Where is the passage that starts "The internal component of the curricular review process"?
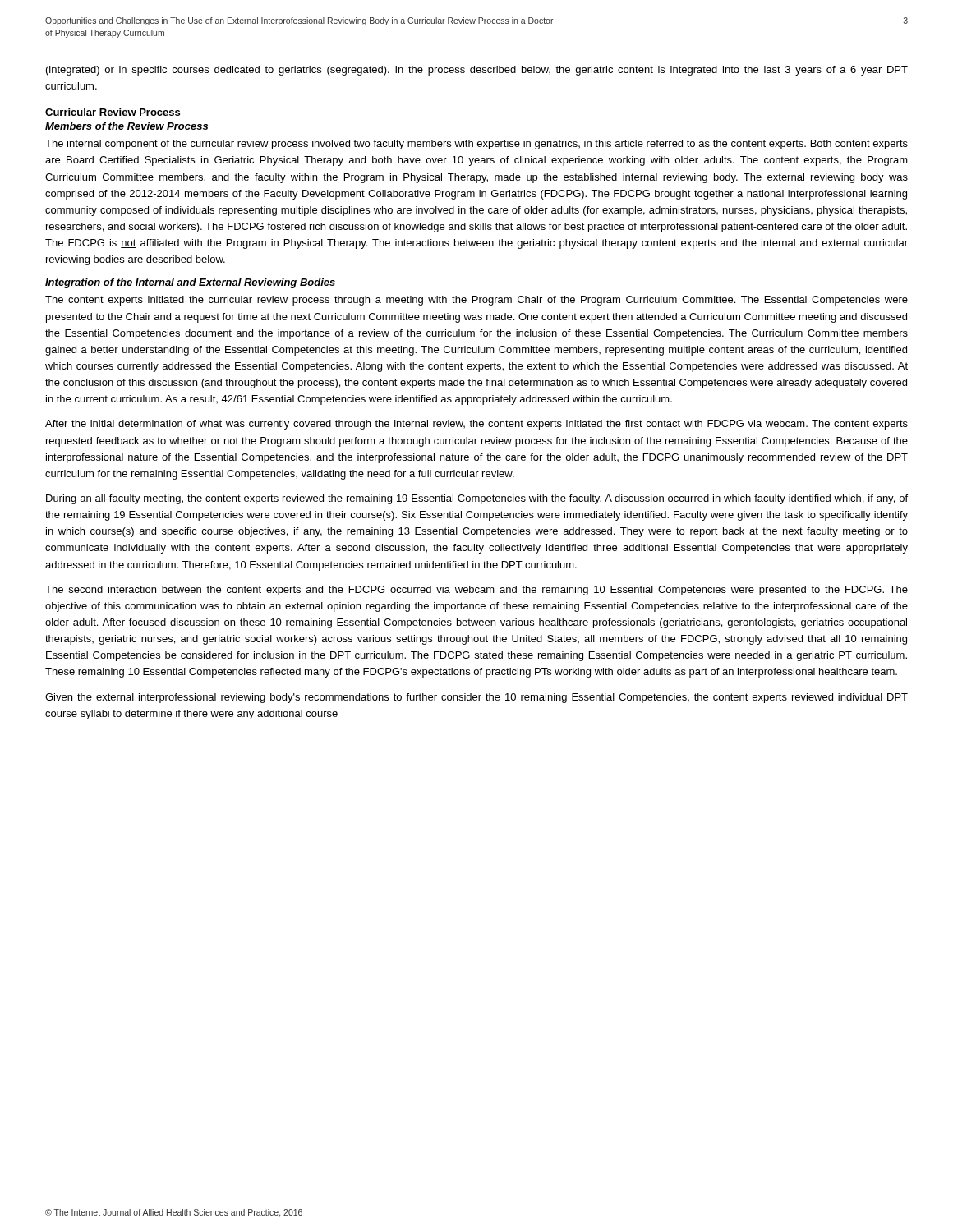The height and width of the screenshot is (1232, 953). [476, 201]
